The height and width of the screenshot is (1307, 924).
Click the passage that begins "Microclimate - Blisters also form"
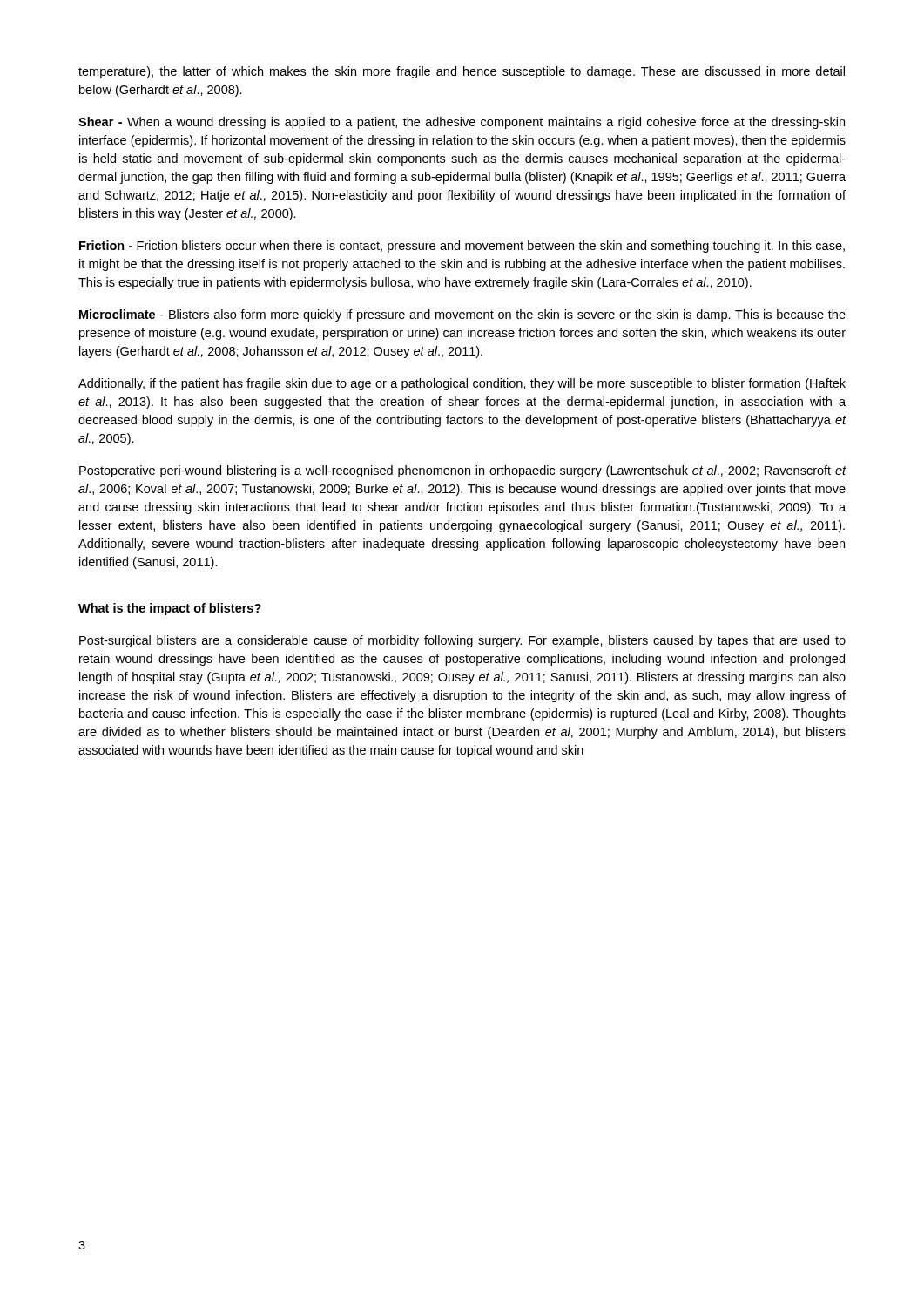click(x=462, y=333)
